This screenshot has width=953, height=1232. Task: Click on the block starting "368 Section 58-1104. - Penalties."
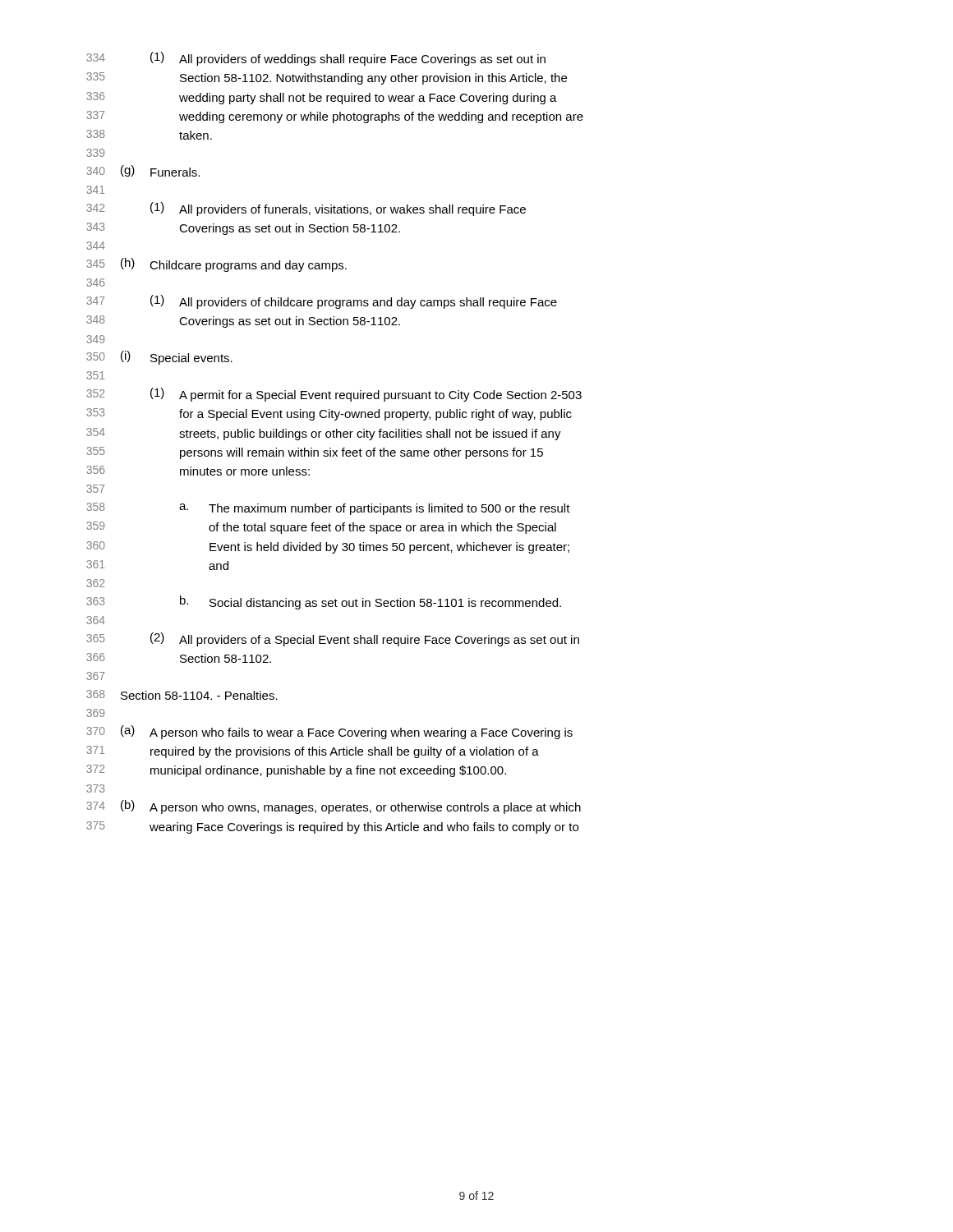pyautogui.click(x=182, y=695)
